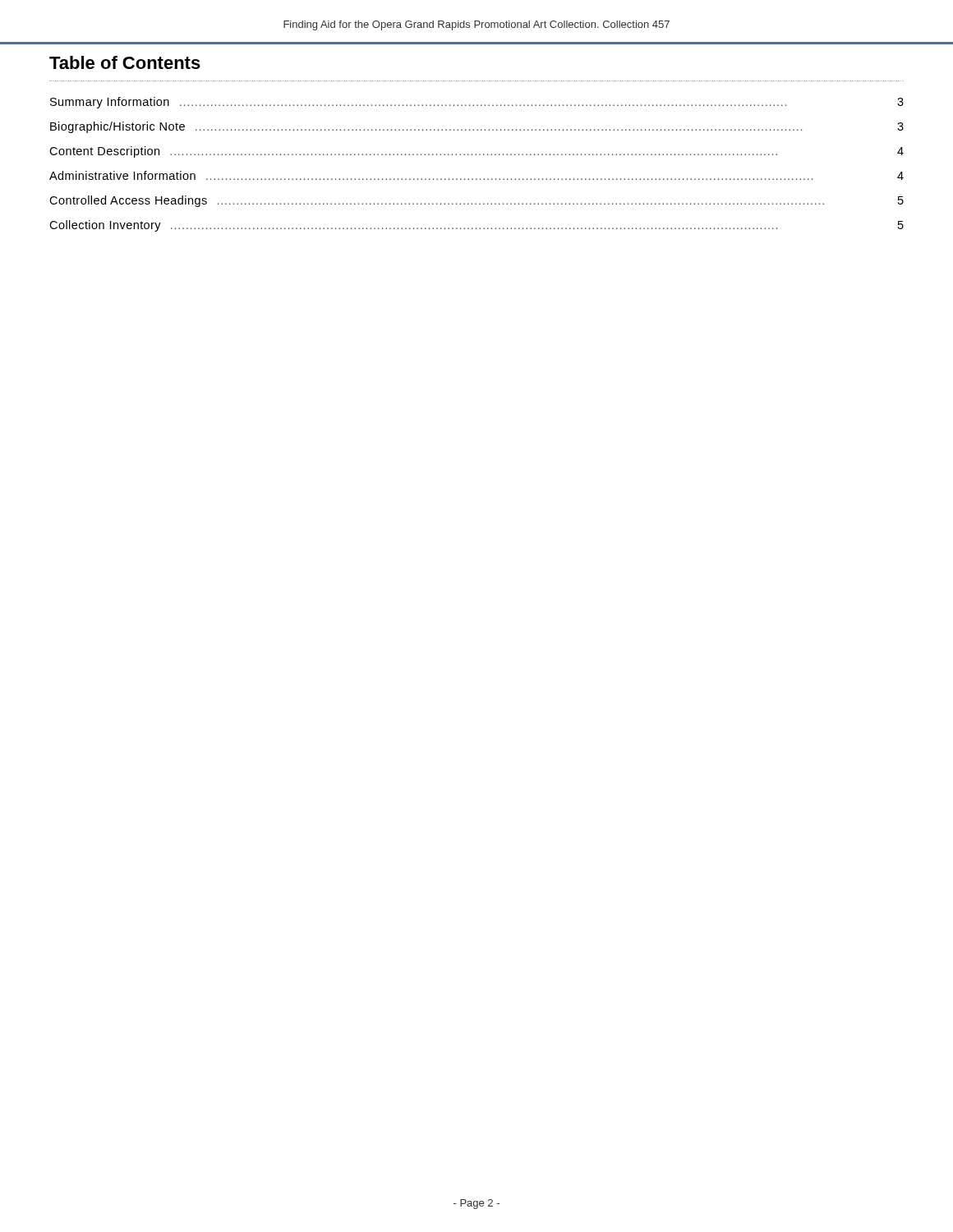
Task: Find "Summary Information" on this page
Action: (x=476, y=102)
